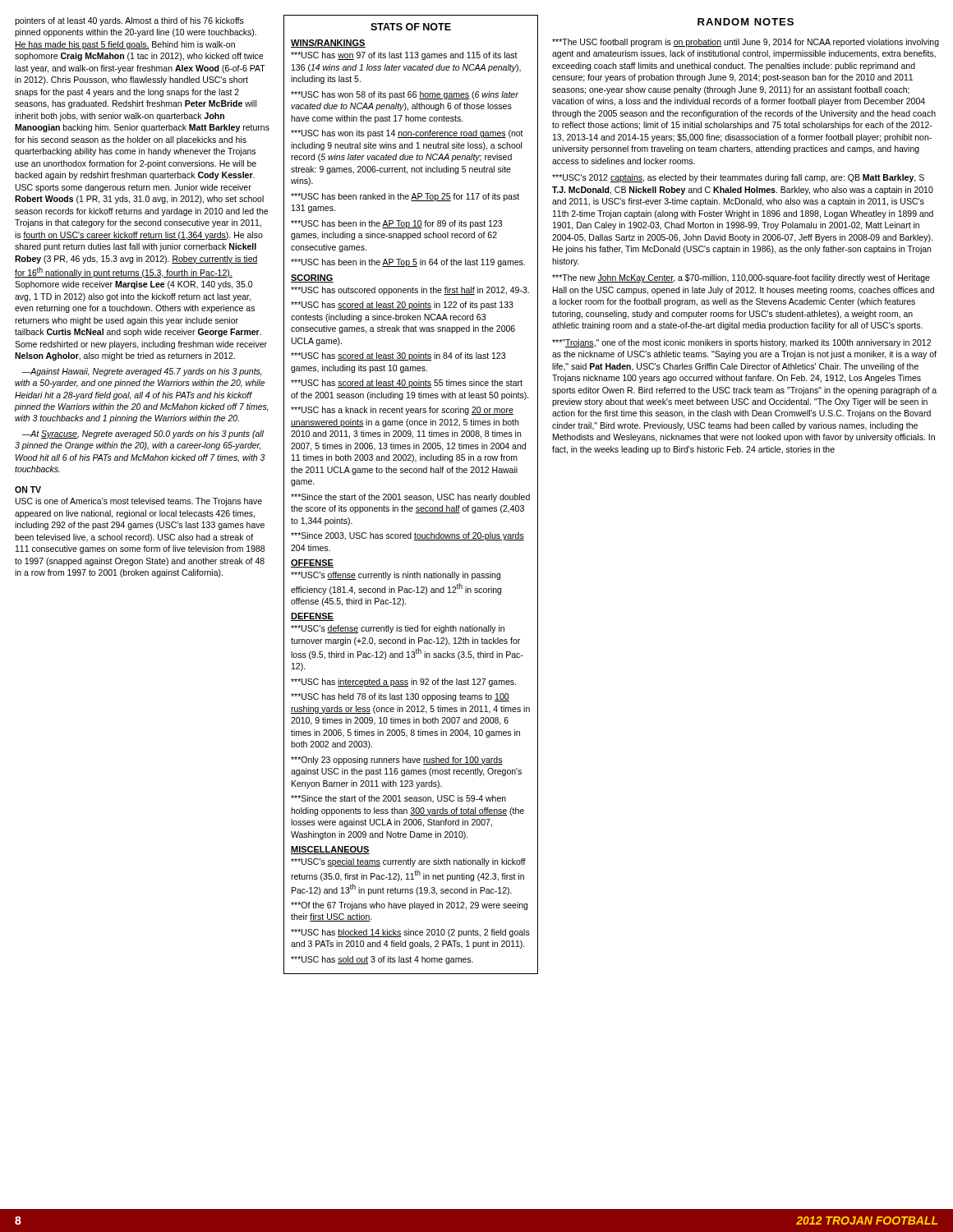Find the section header with the text "ON TV"
953x1232 pixels.
coord(28,489)
